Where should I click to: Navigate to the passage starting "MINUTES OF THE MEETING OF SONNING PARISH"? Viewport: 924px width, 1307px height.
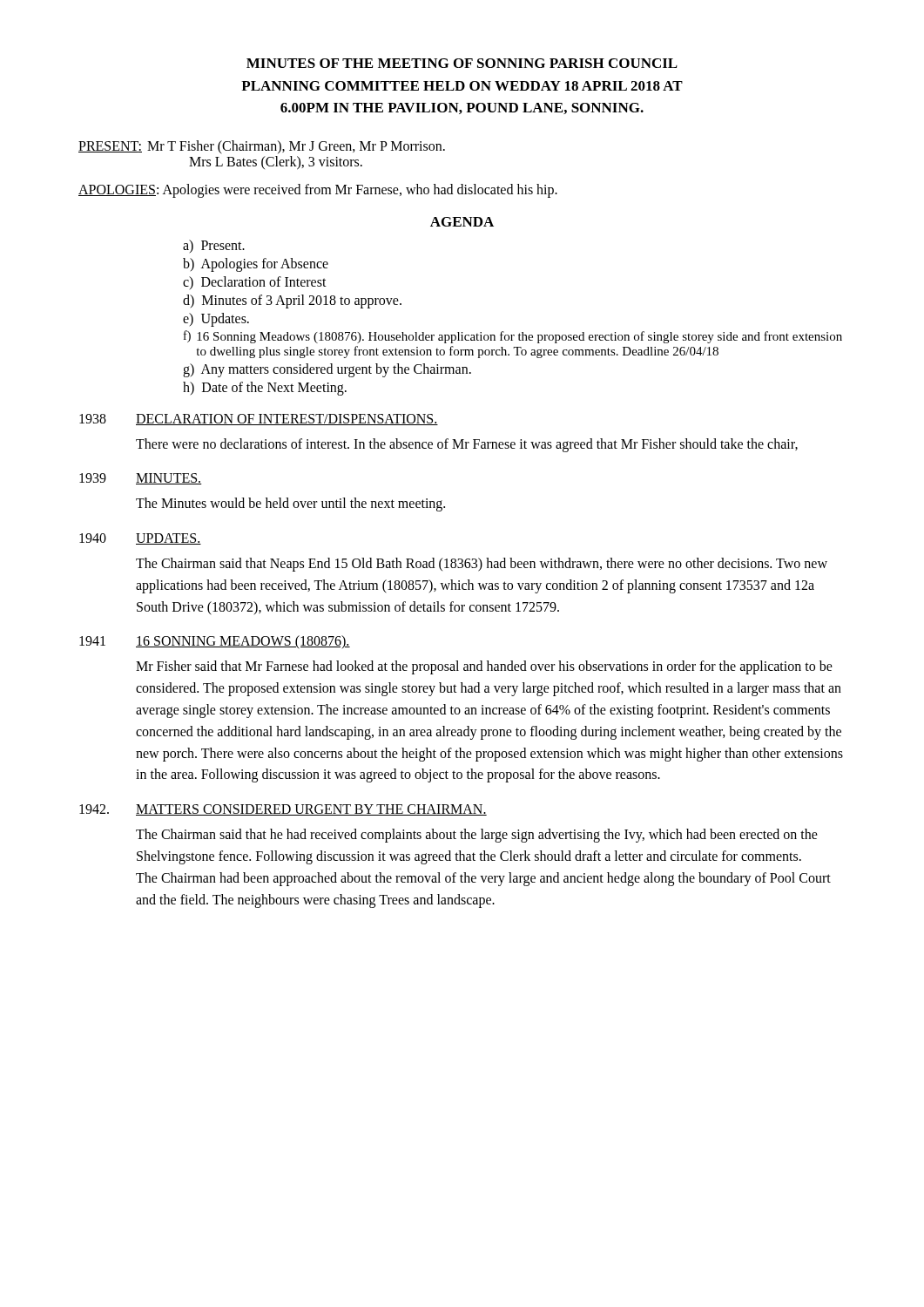pos(462,85)
